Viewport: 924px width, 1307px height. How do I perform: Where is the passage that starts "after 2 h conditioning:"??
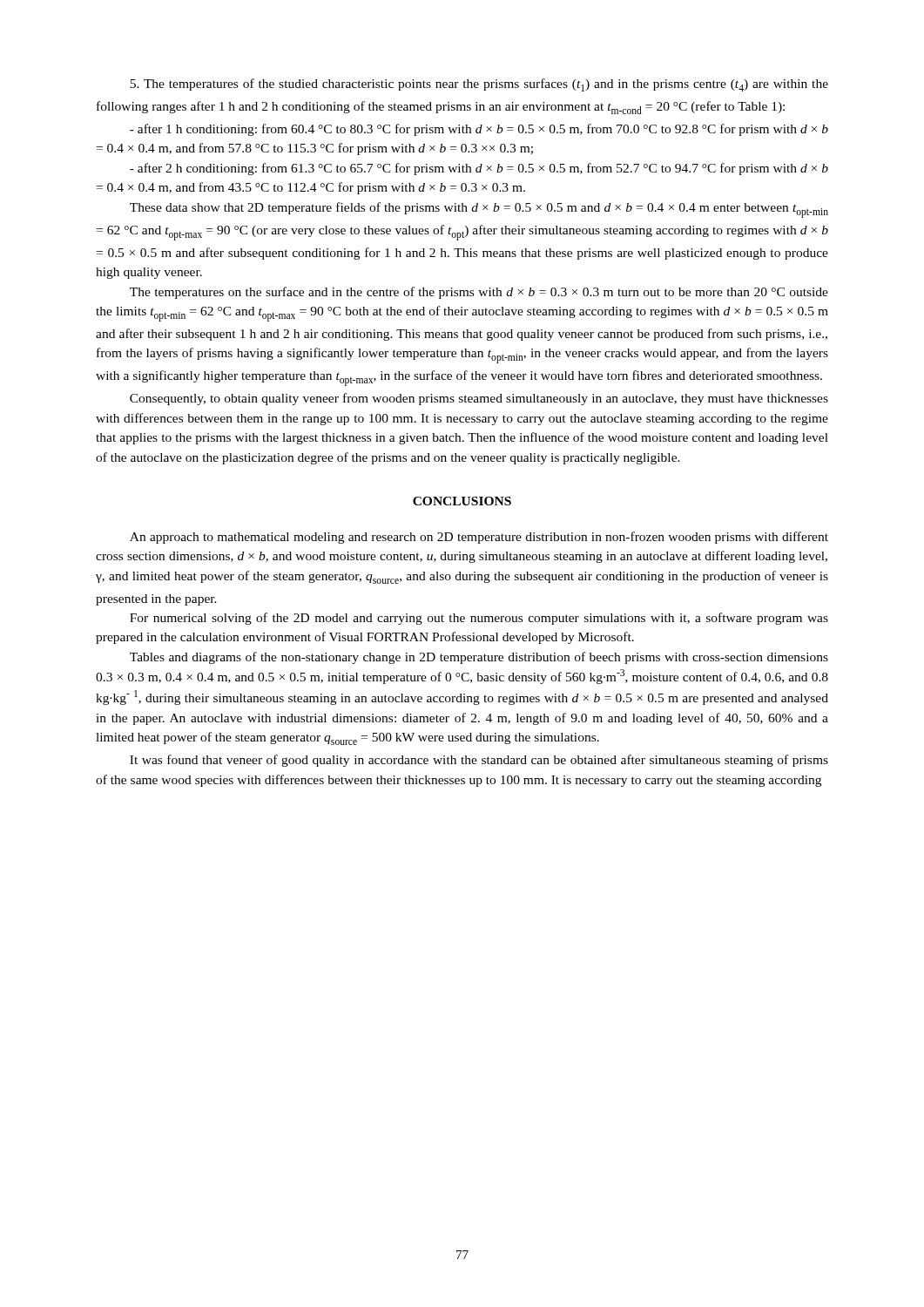462,178
